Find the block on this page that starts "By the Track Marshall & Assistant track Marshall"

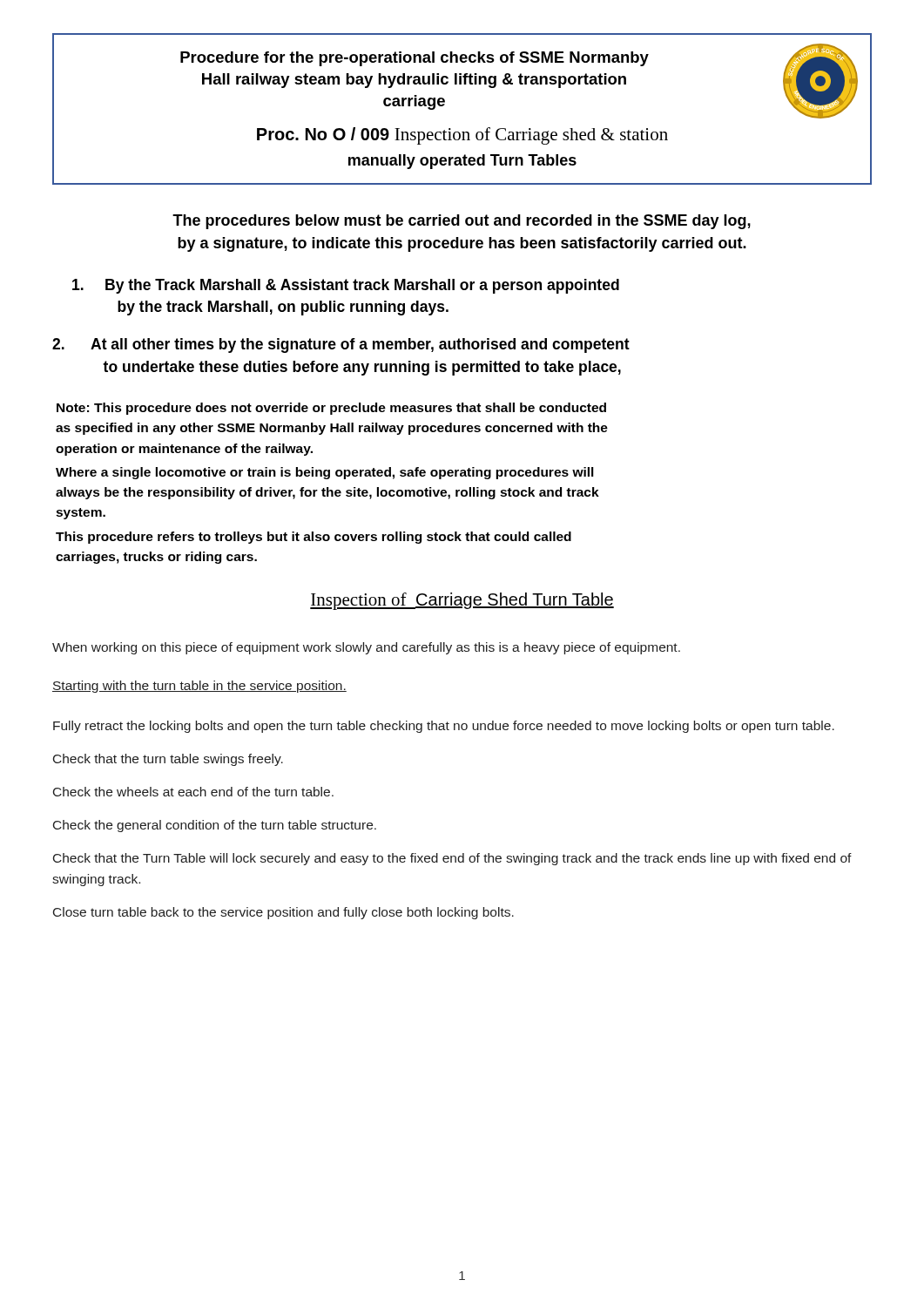(346, 295)
